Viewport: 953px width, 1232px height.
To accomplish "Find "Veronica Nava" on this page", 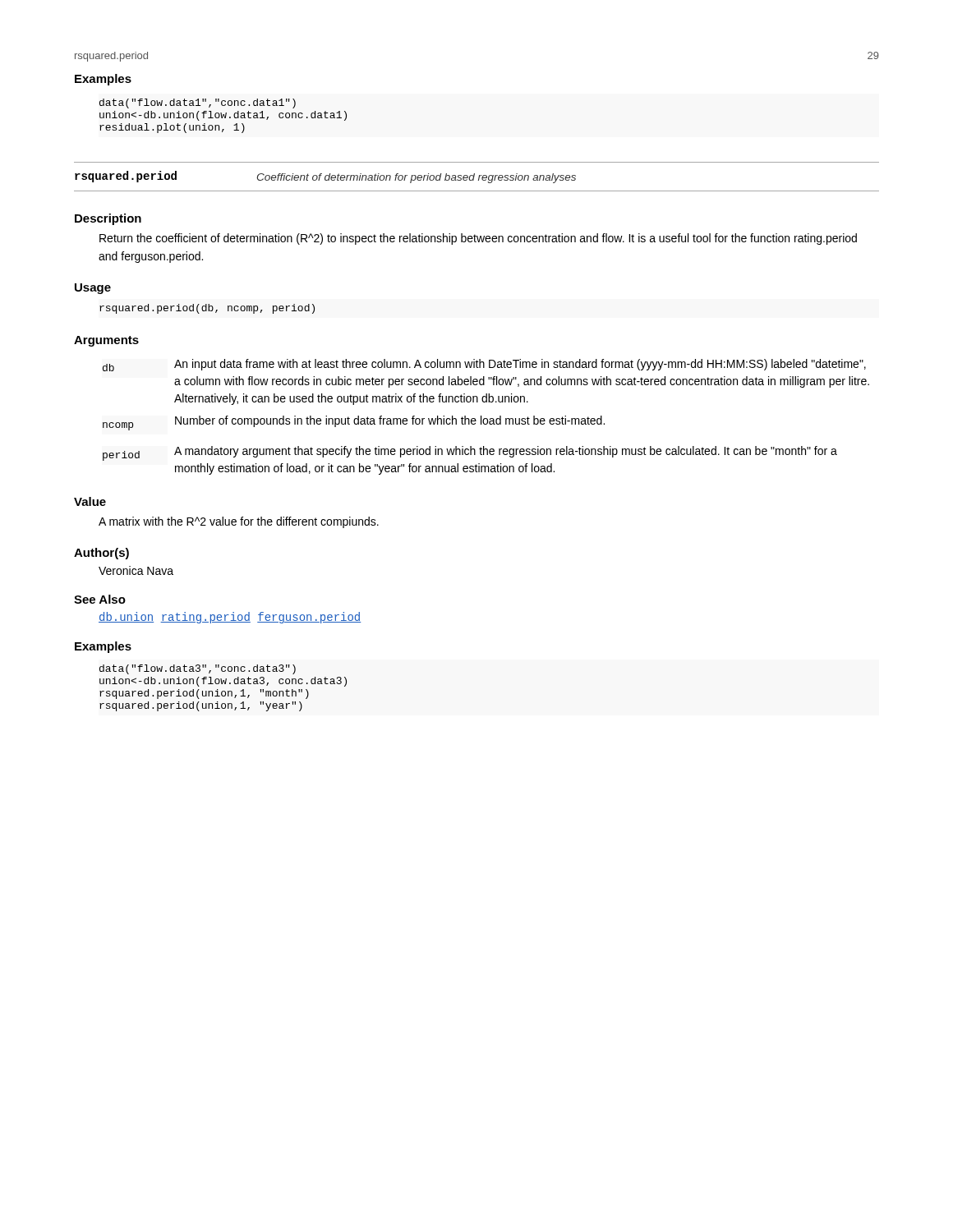I will tap(136, 571).
